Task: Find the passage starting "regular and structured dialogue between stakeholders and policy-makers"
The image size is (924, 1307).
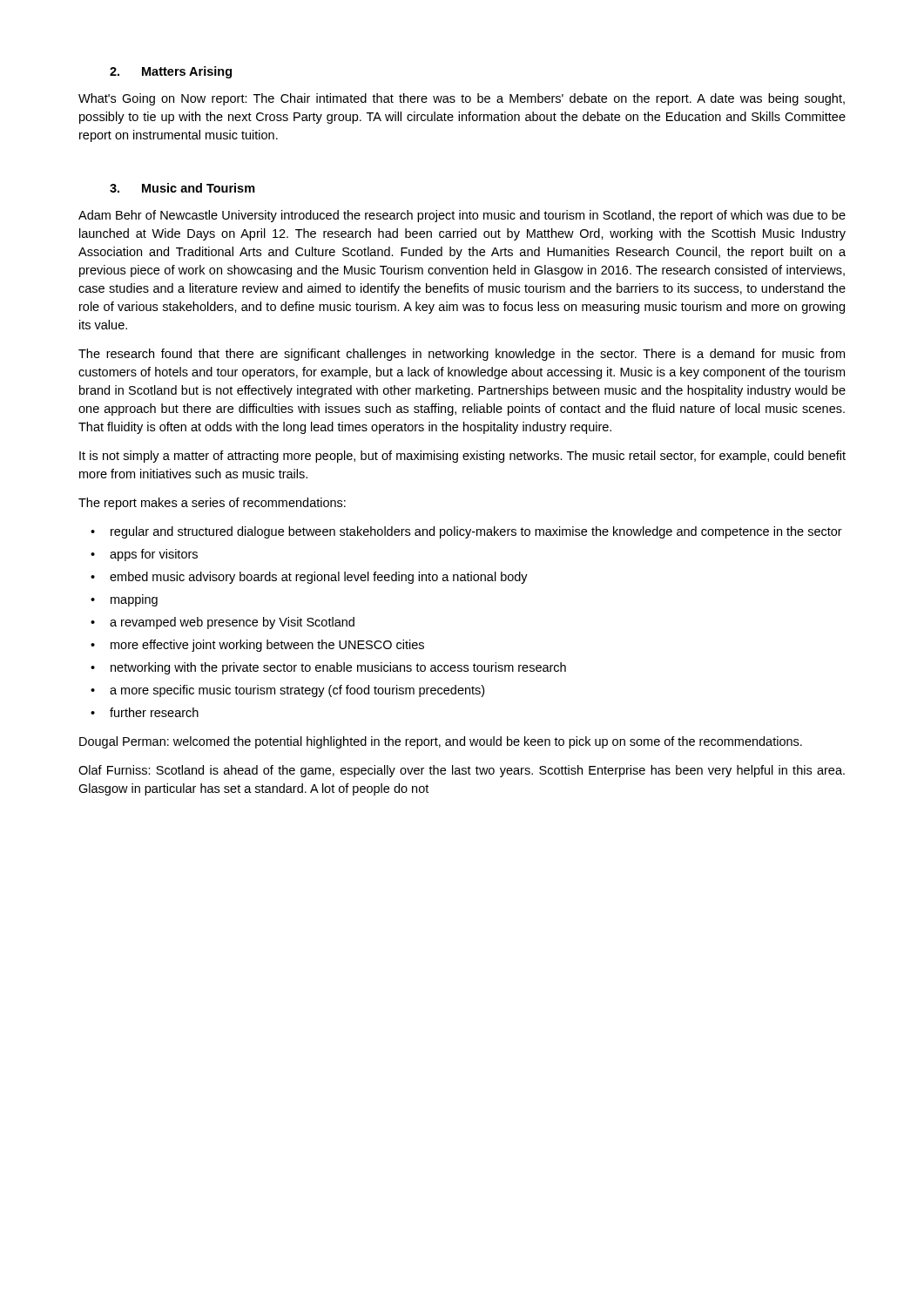Action: [x=476, y=532]
